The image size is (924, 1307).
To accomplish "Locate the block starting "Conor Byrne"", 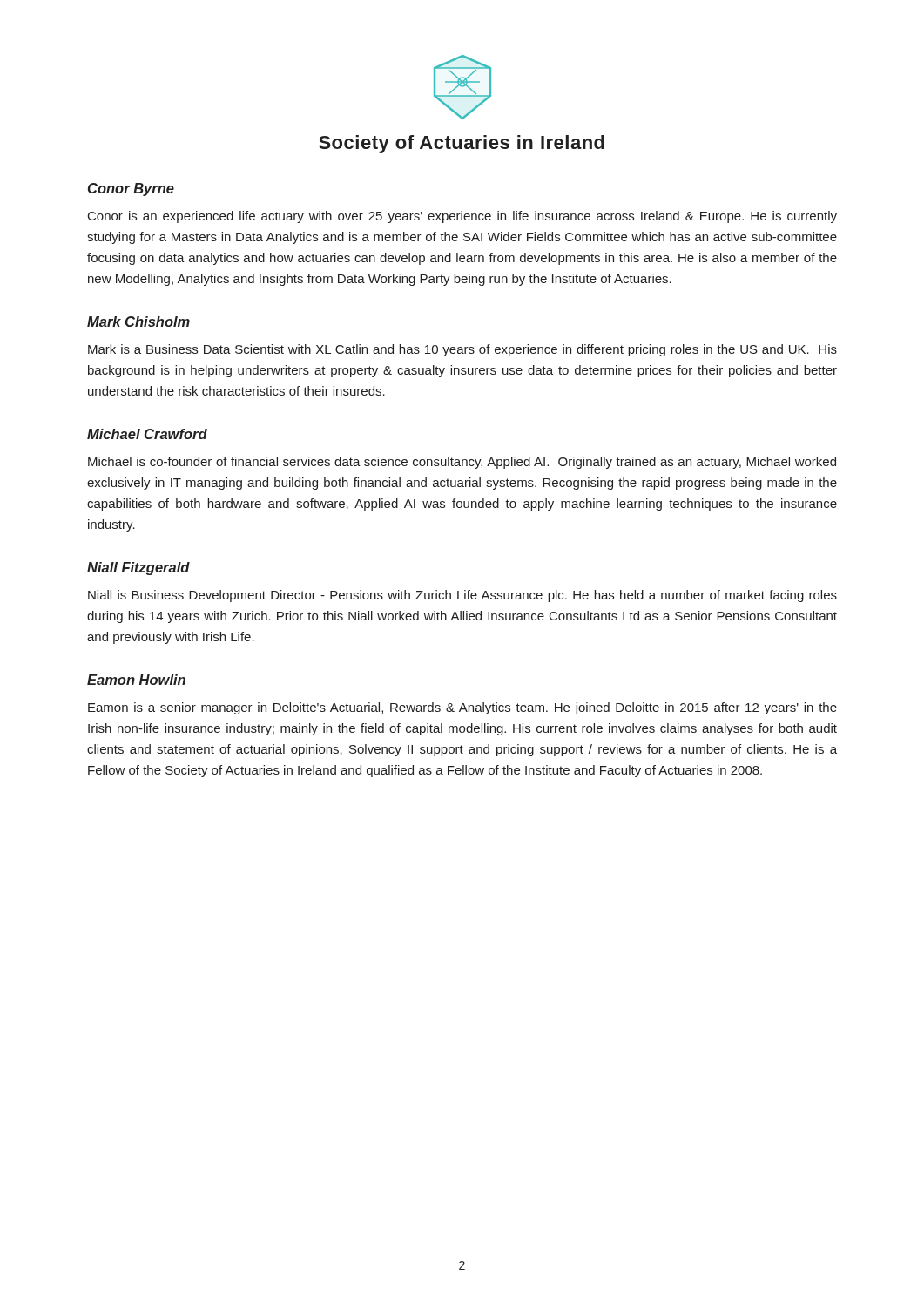I will 131,188.
